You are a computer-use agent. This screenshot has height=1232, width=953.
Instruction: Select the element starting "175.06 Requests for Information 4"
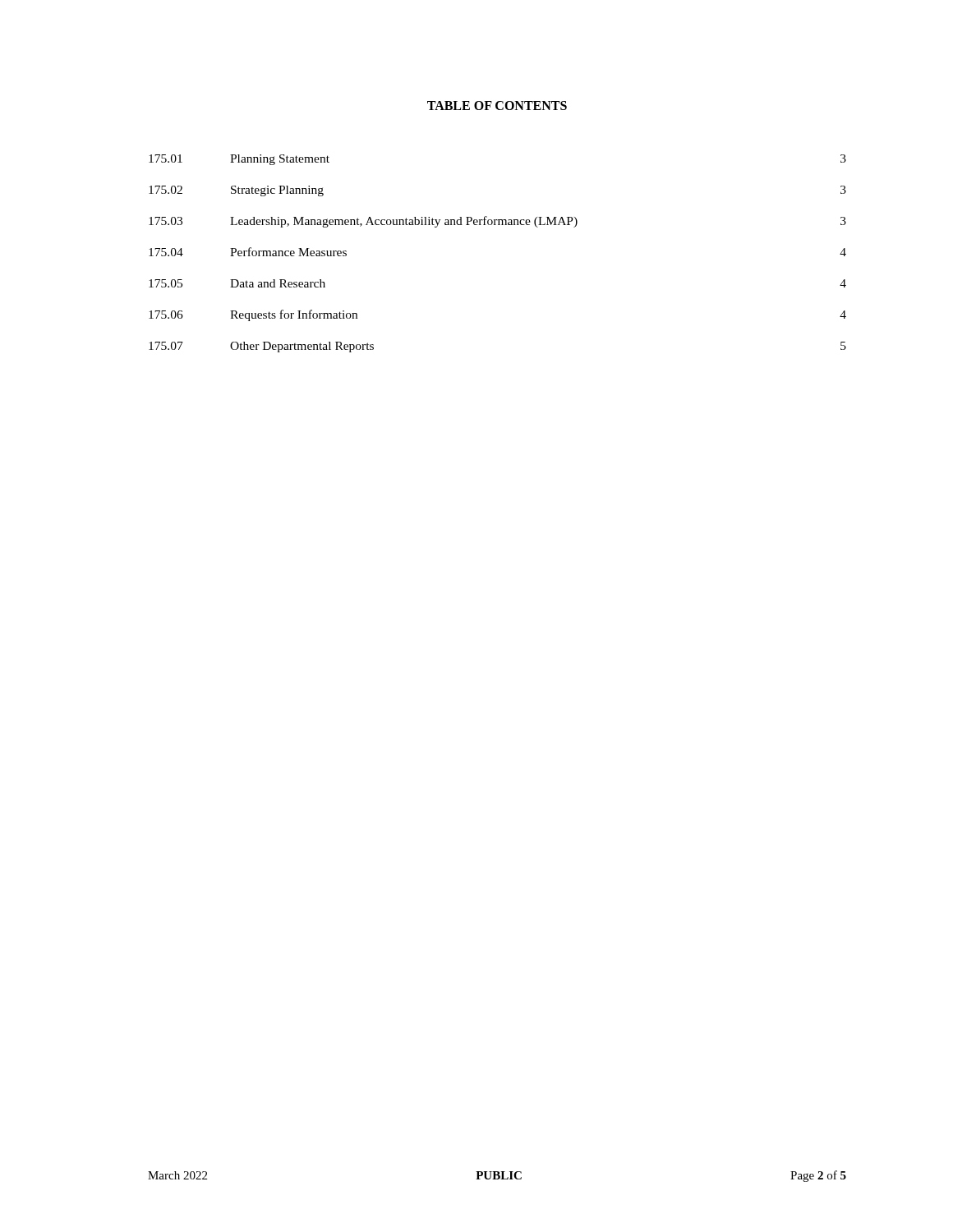(165, 315)
